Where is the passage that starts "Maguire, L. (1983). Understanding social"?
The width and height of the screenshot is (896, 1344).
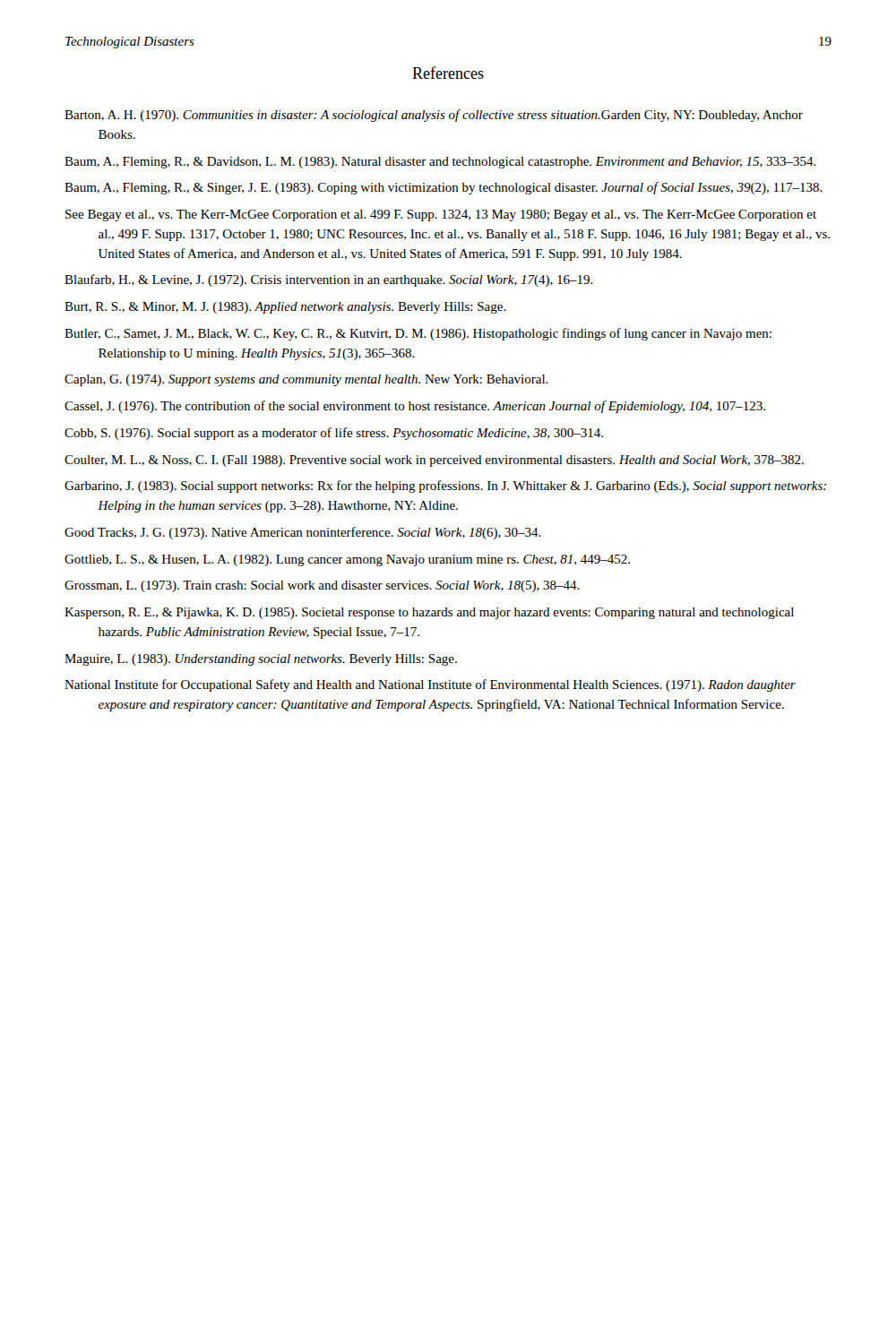pyautogui.click(x=261, y=658)
